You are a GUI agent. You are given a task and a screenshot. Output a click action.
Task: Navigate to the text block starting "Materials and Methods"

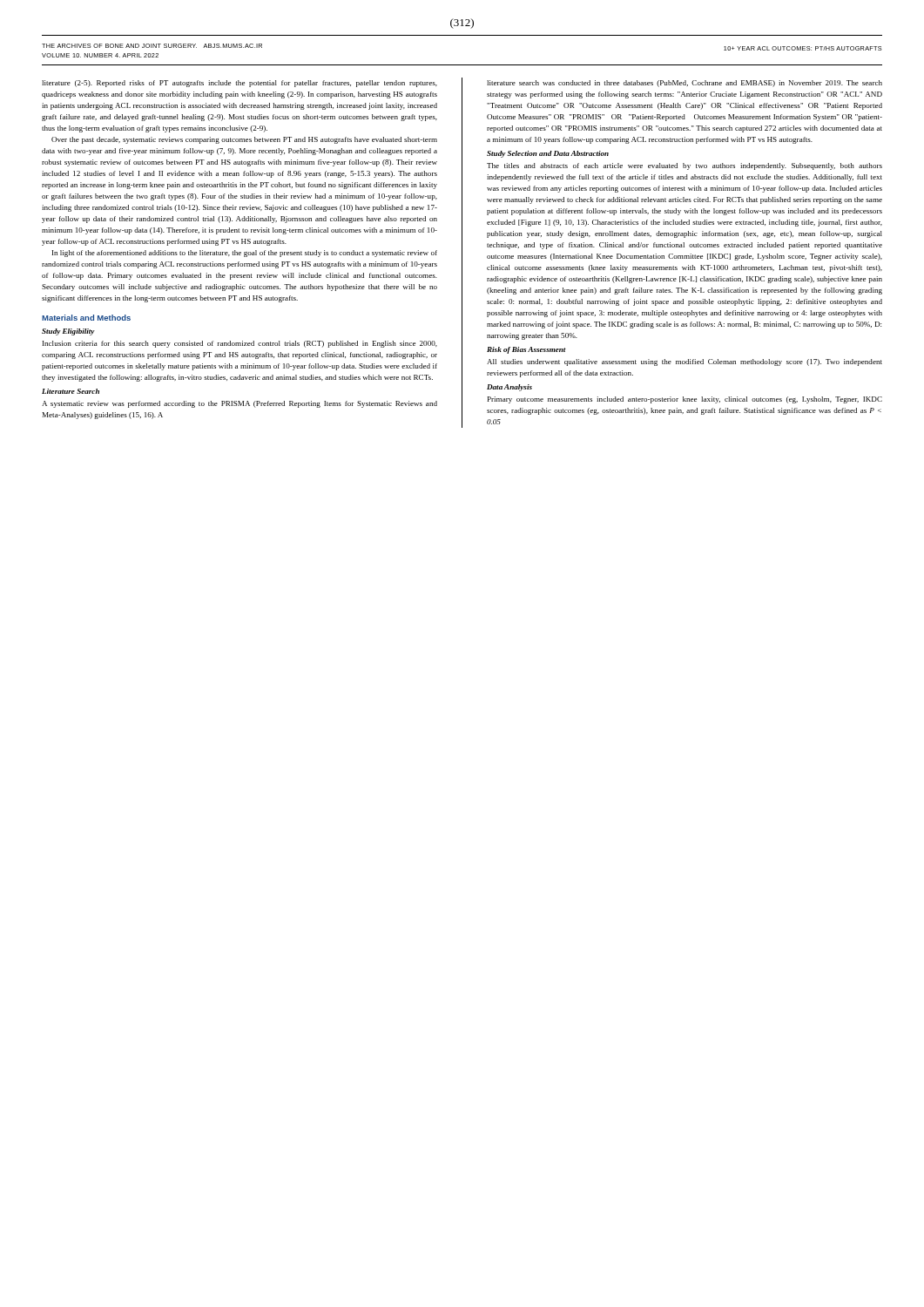point(86,317)
